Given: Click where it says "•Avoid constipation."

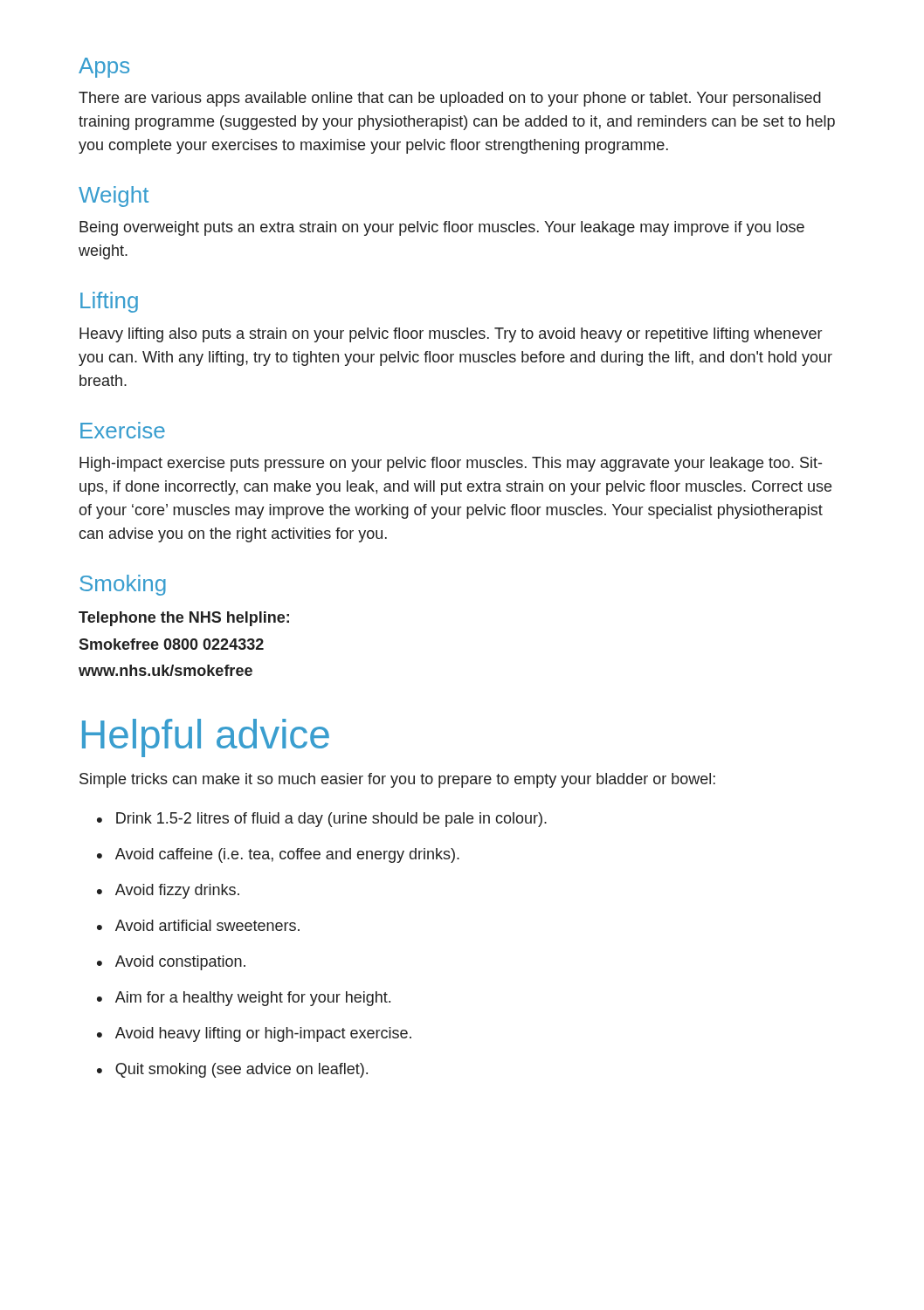Looking at the screenshot, I should pos(171,964).
